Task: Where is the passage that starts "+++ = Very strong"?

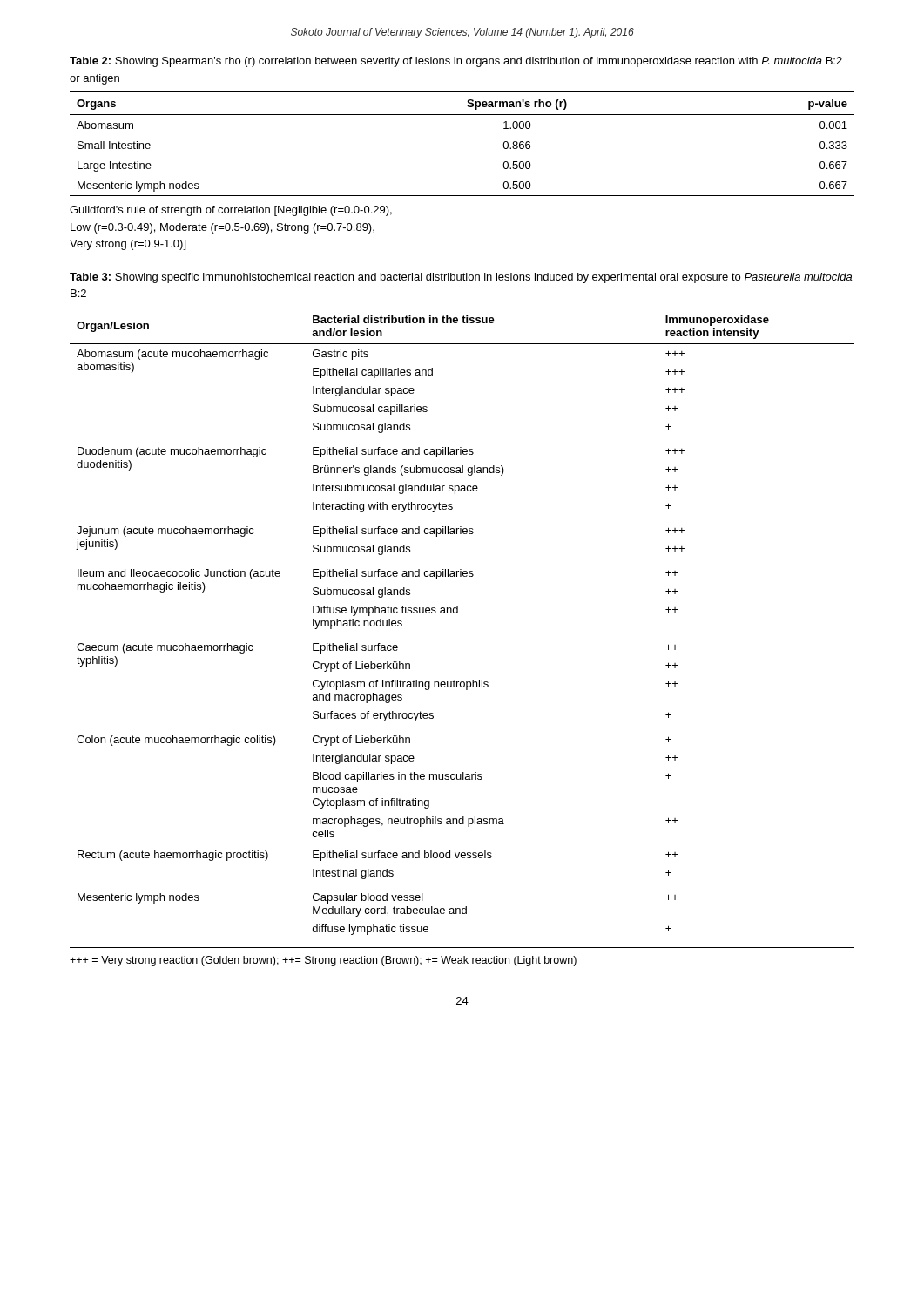Action: pyautogui.click(x=323, y=960)
